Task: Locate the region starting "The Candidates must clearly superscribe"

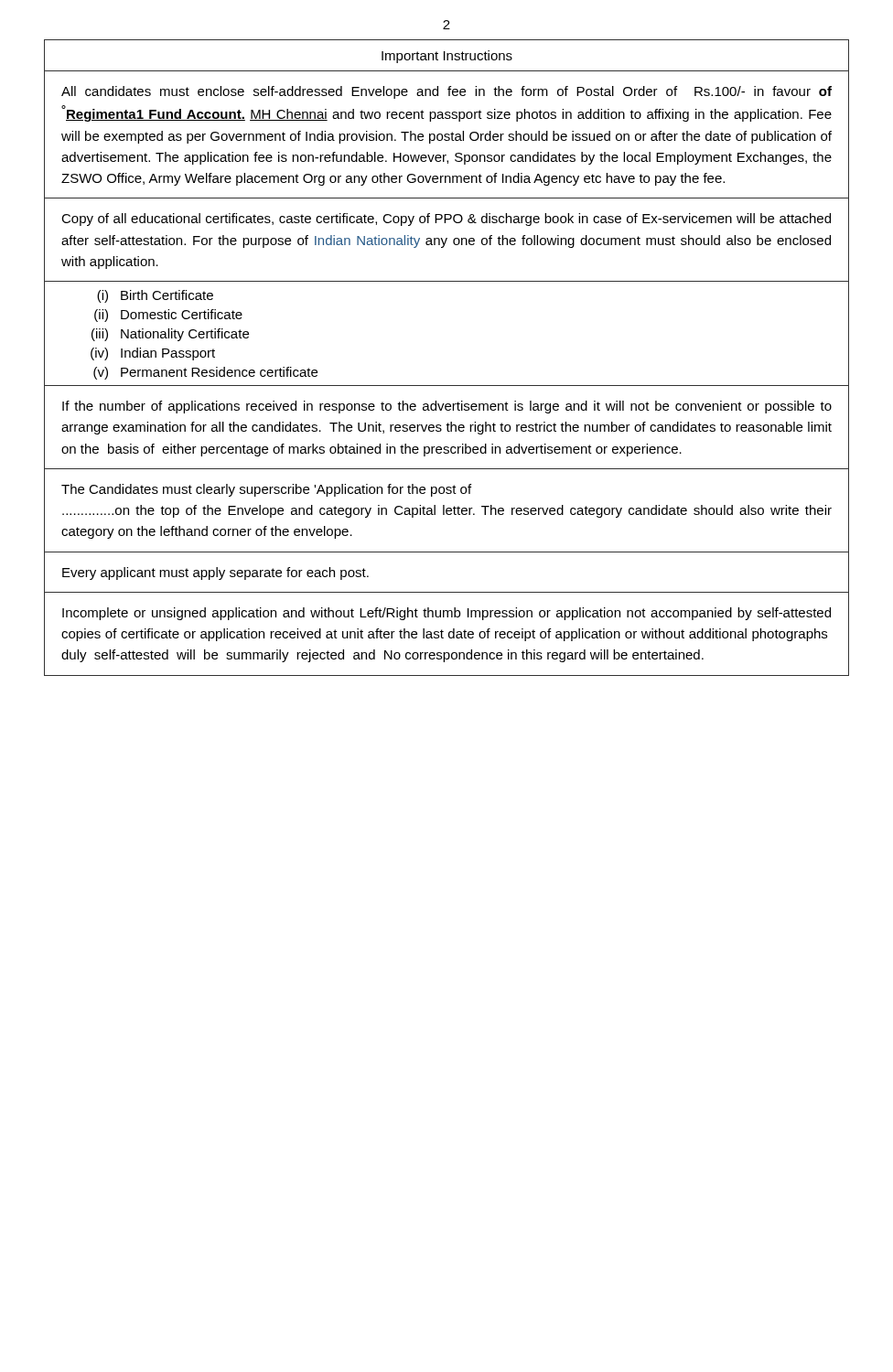Action: pyautogui.click(x=446, y=510)
